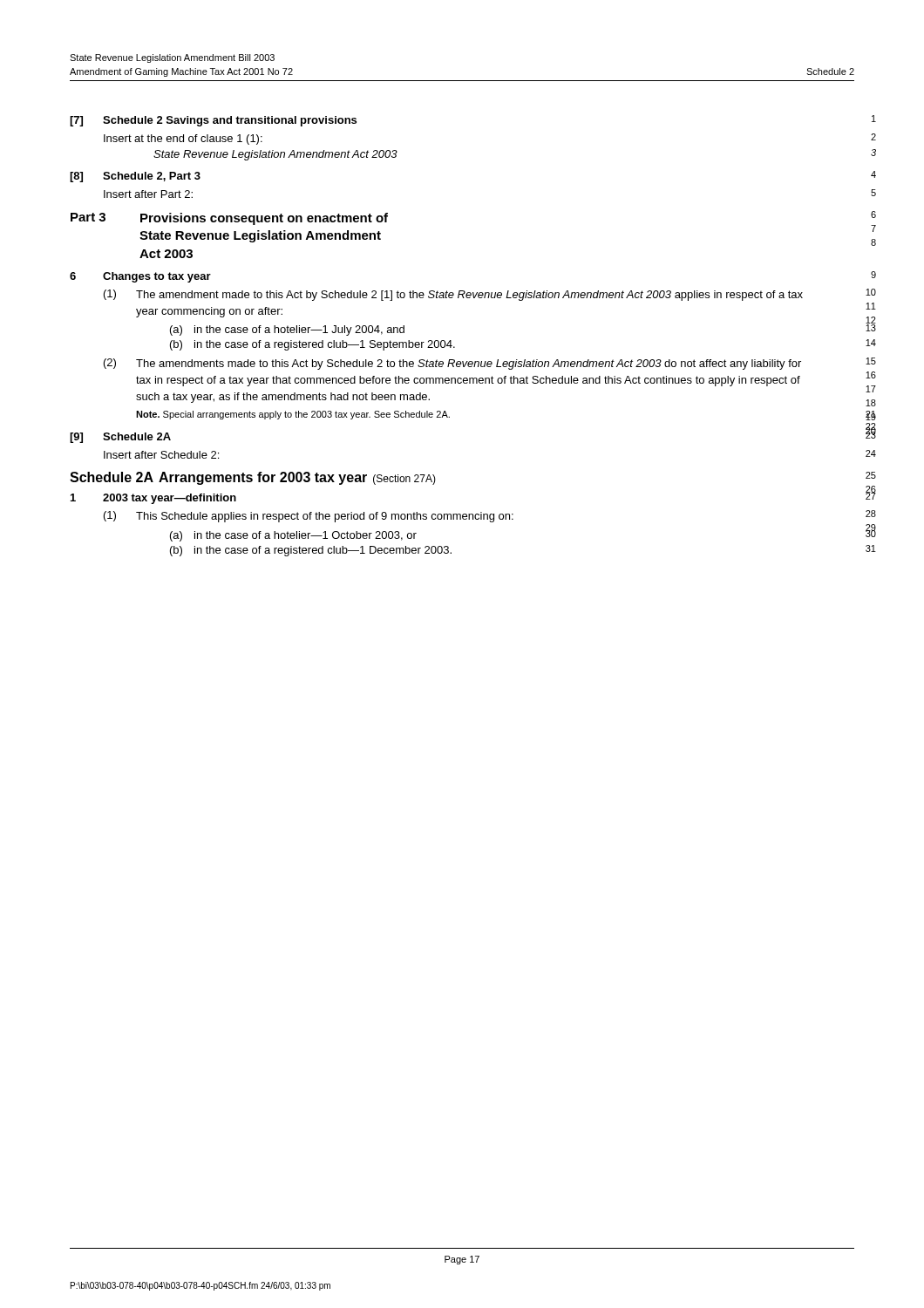Click on the section header that says "[7] Schedule 2 Savings and"
The height and width of the screenshot is (1308, 924).
coord(213,121)
